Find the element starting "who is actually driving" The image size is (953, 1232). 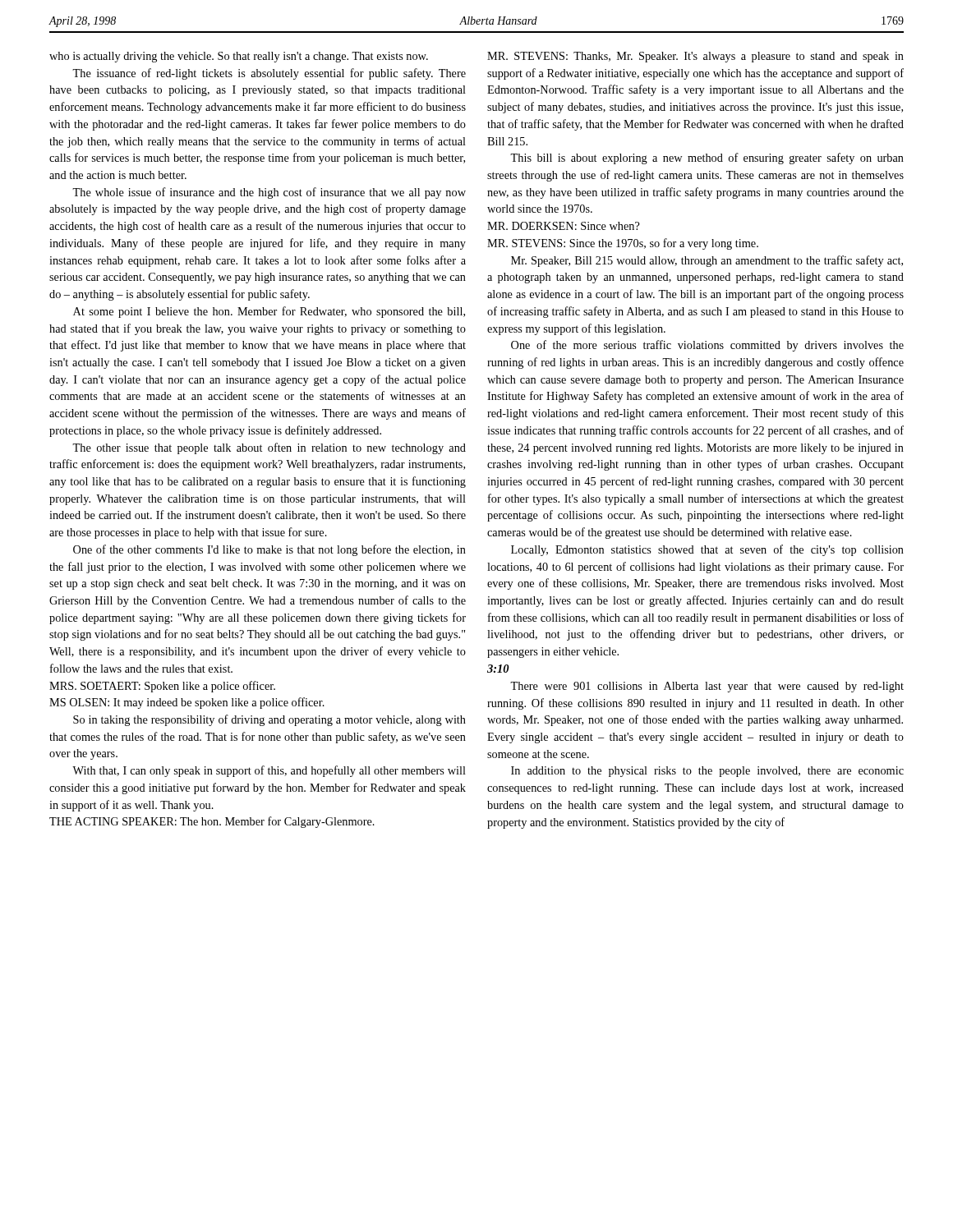[x=258, y=439]
